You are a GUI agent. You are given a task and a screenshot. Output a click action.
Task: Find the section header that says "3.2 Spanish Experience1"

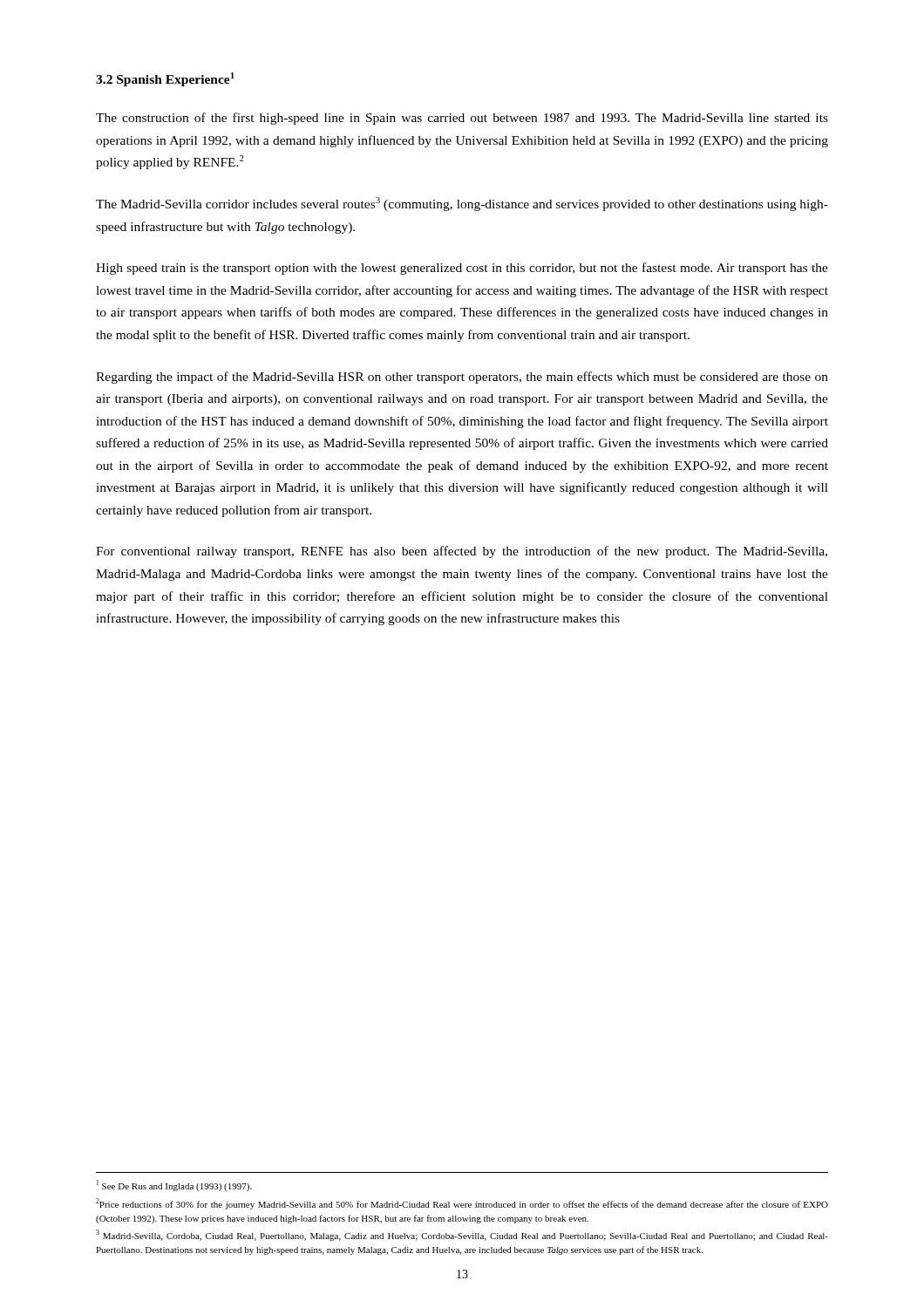tap(165, 78)
